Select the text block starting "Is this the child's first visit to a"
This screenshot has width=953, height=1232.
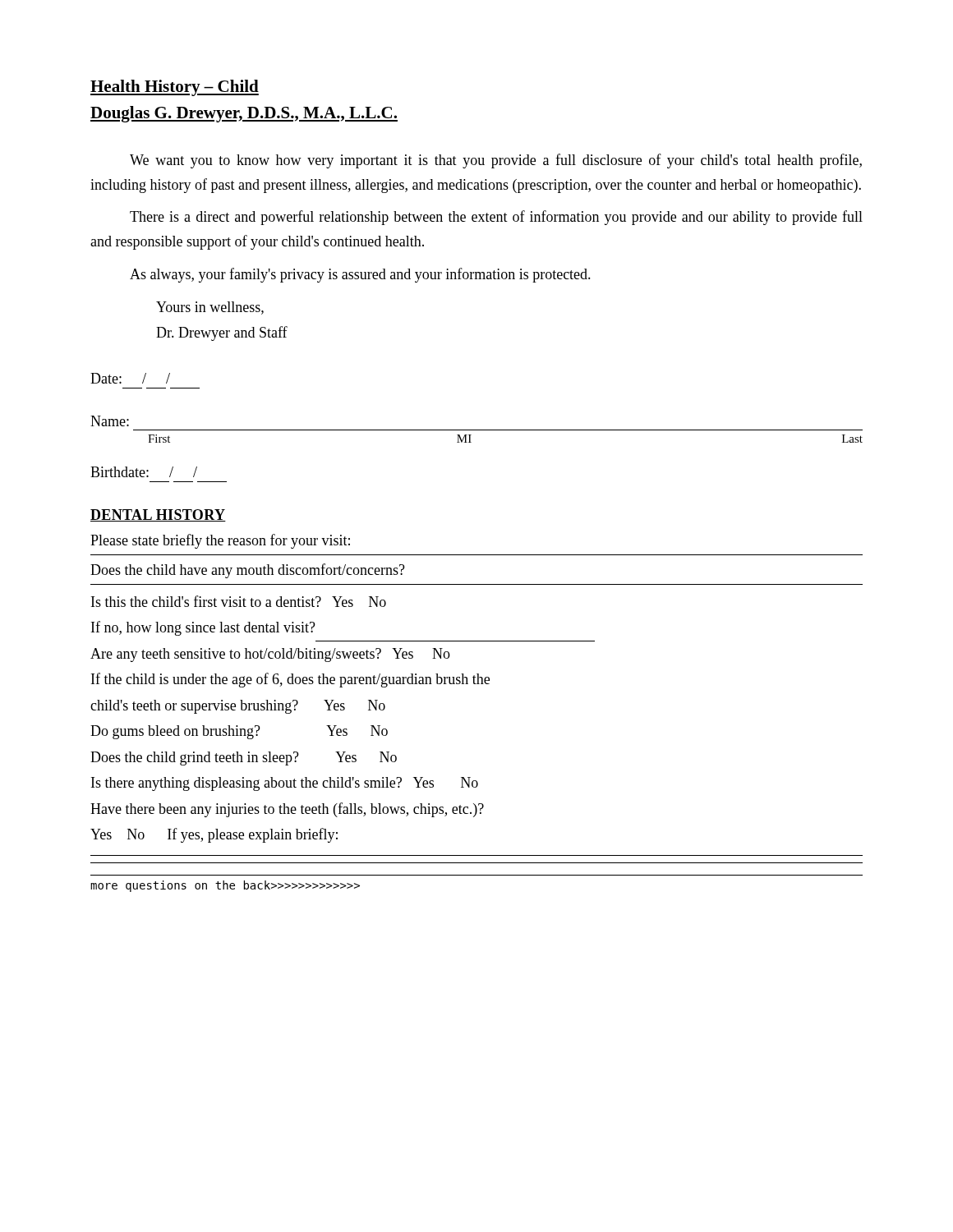pyautogui.click(x=239, y=601)
